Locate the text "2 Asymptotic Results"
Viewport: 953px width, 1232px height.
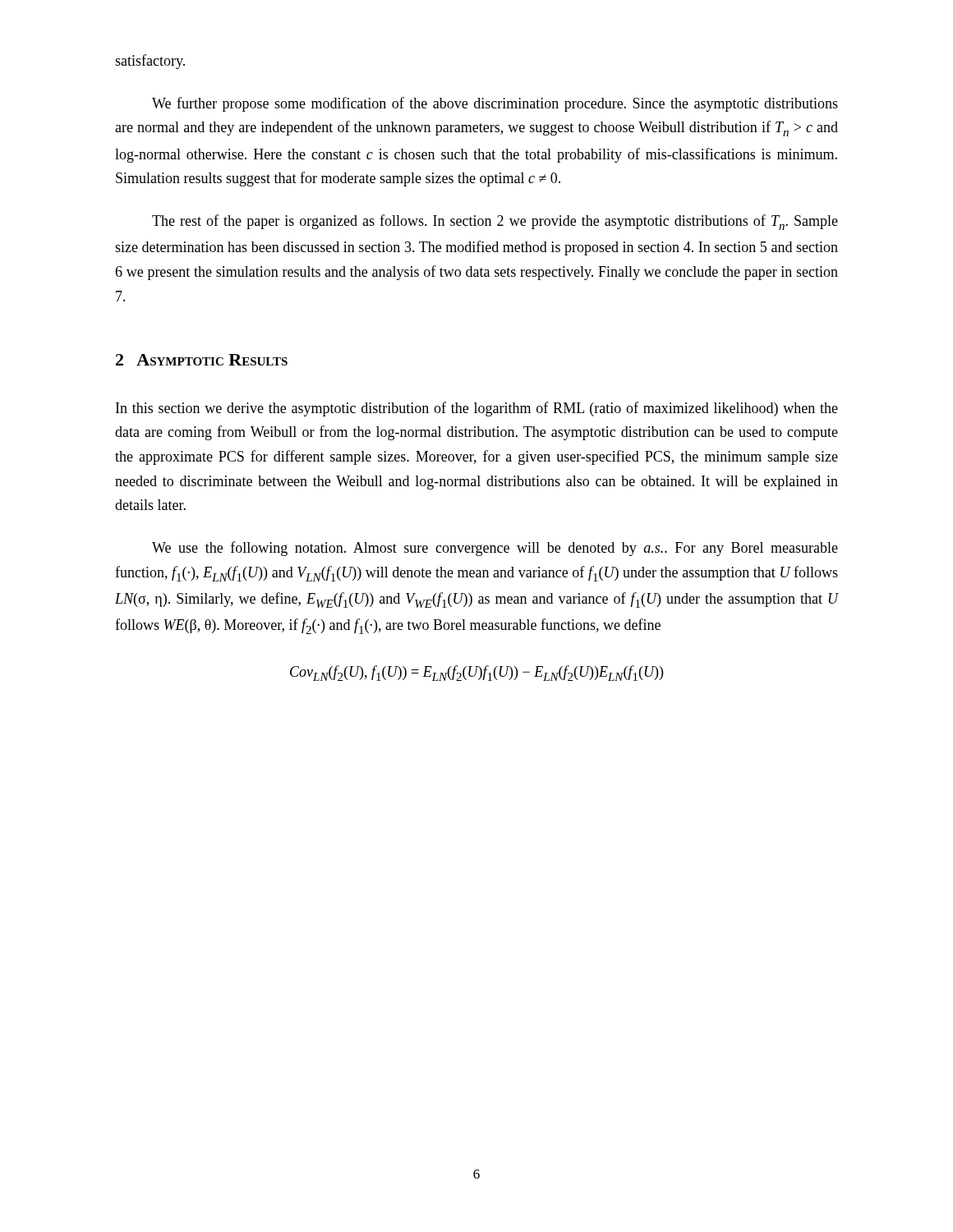coord(201,359)
